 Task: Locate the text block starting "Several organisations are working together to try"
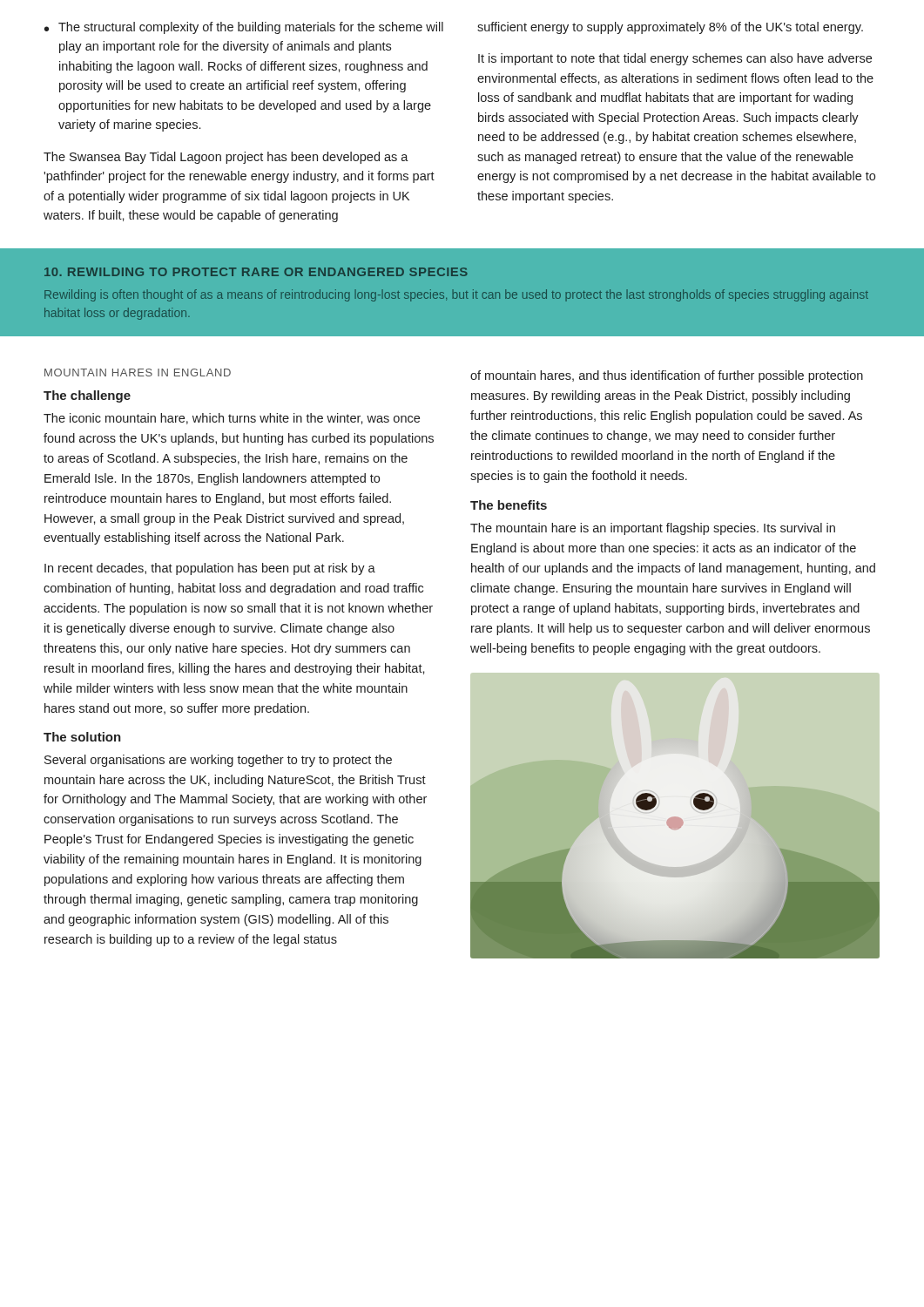point(235,849)
